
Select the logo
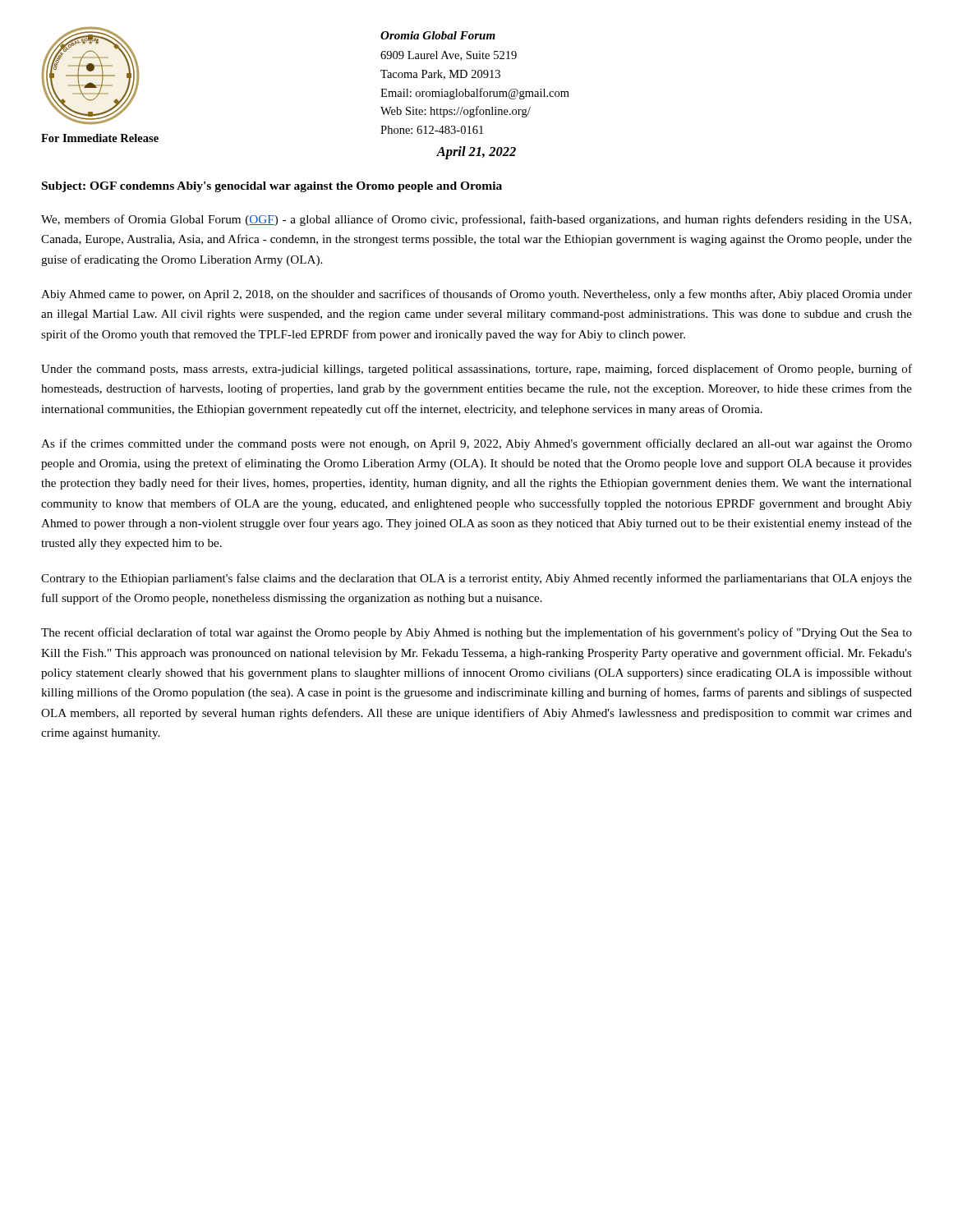click(90, 76)
